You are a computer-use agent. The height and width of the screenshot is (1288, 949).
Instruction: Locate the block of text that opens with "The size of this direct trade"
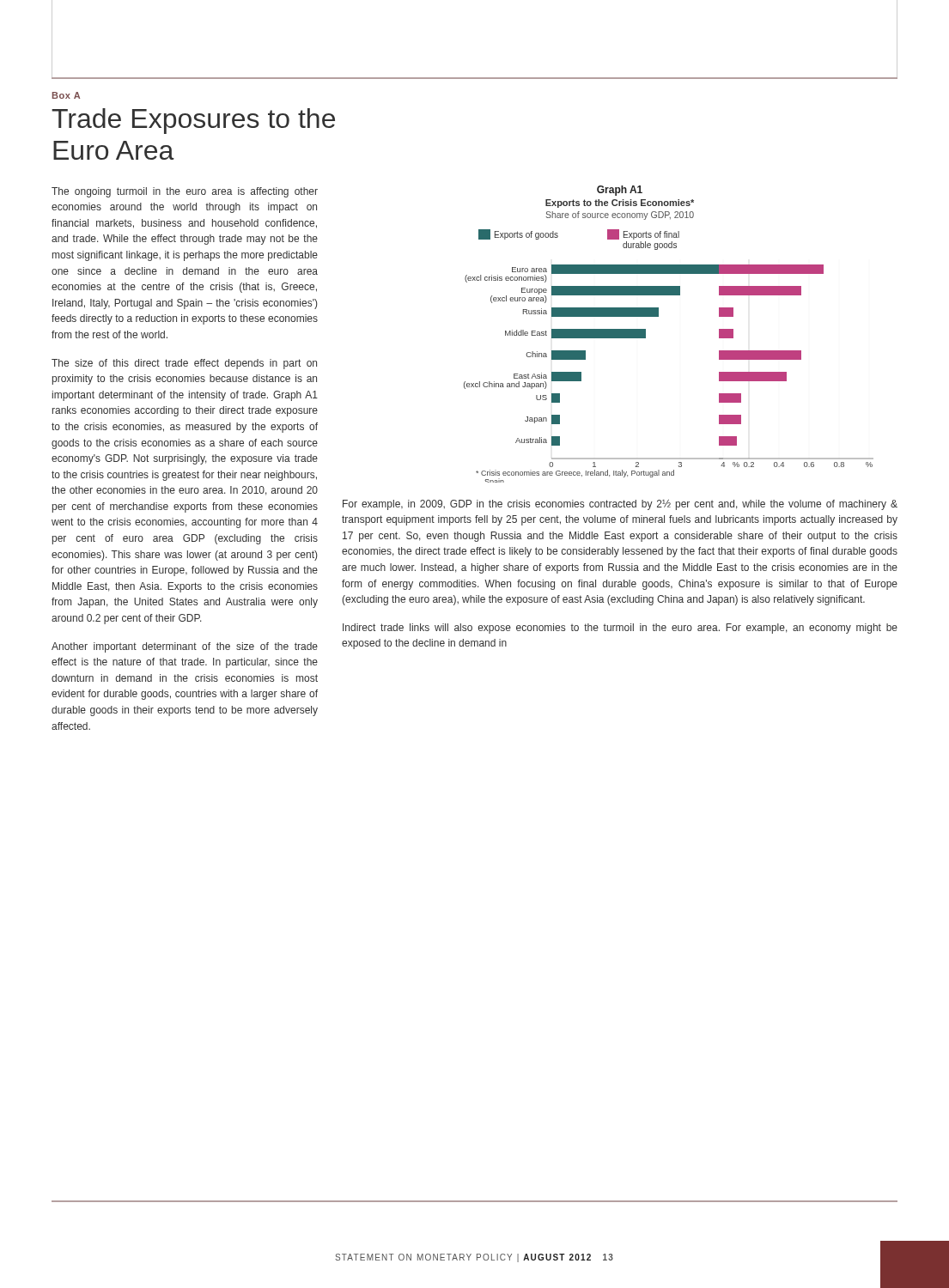click(185, 491)
